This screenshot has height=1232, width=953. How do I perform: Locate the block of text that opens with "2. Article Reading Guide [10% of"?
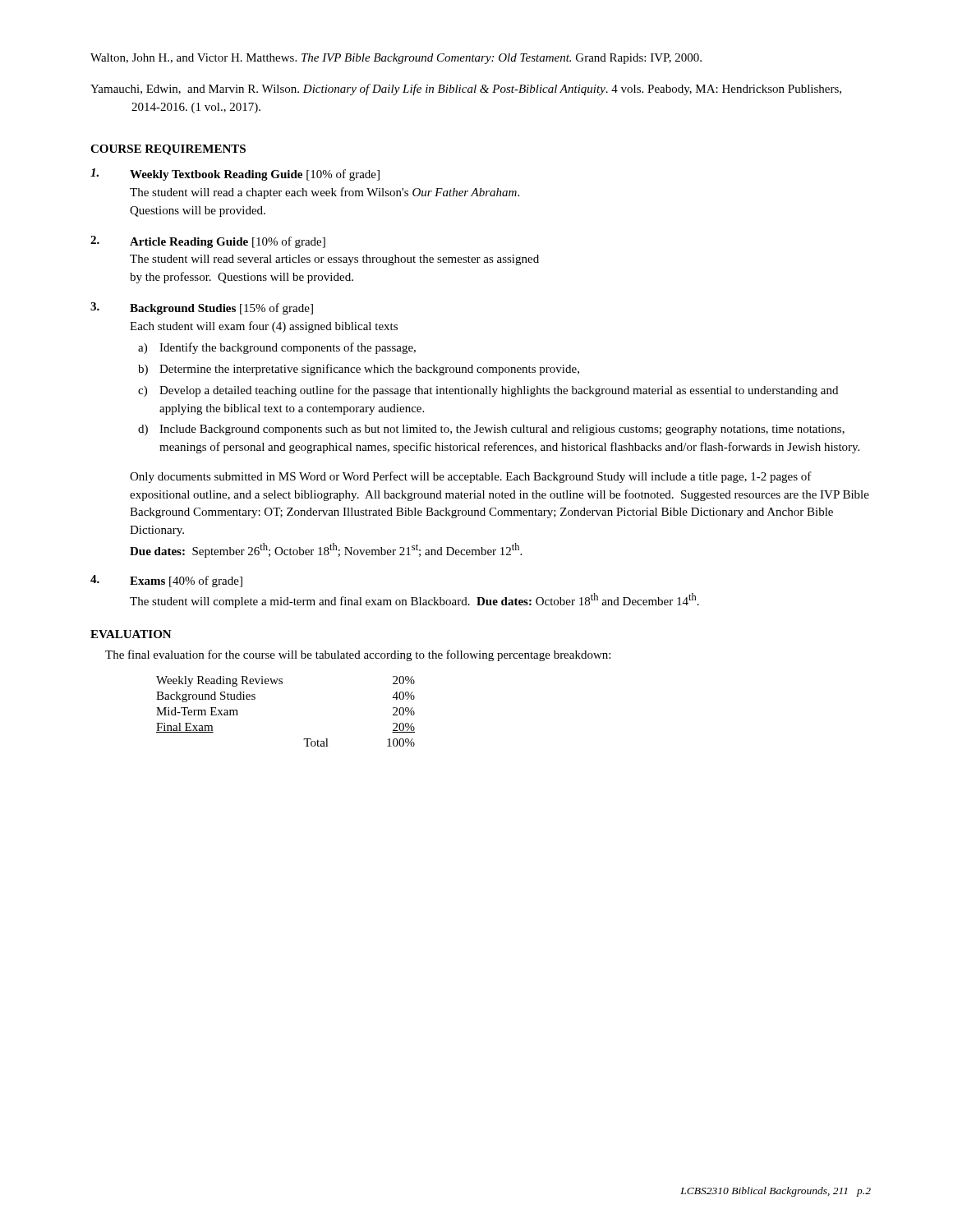coord(481,260)
